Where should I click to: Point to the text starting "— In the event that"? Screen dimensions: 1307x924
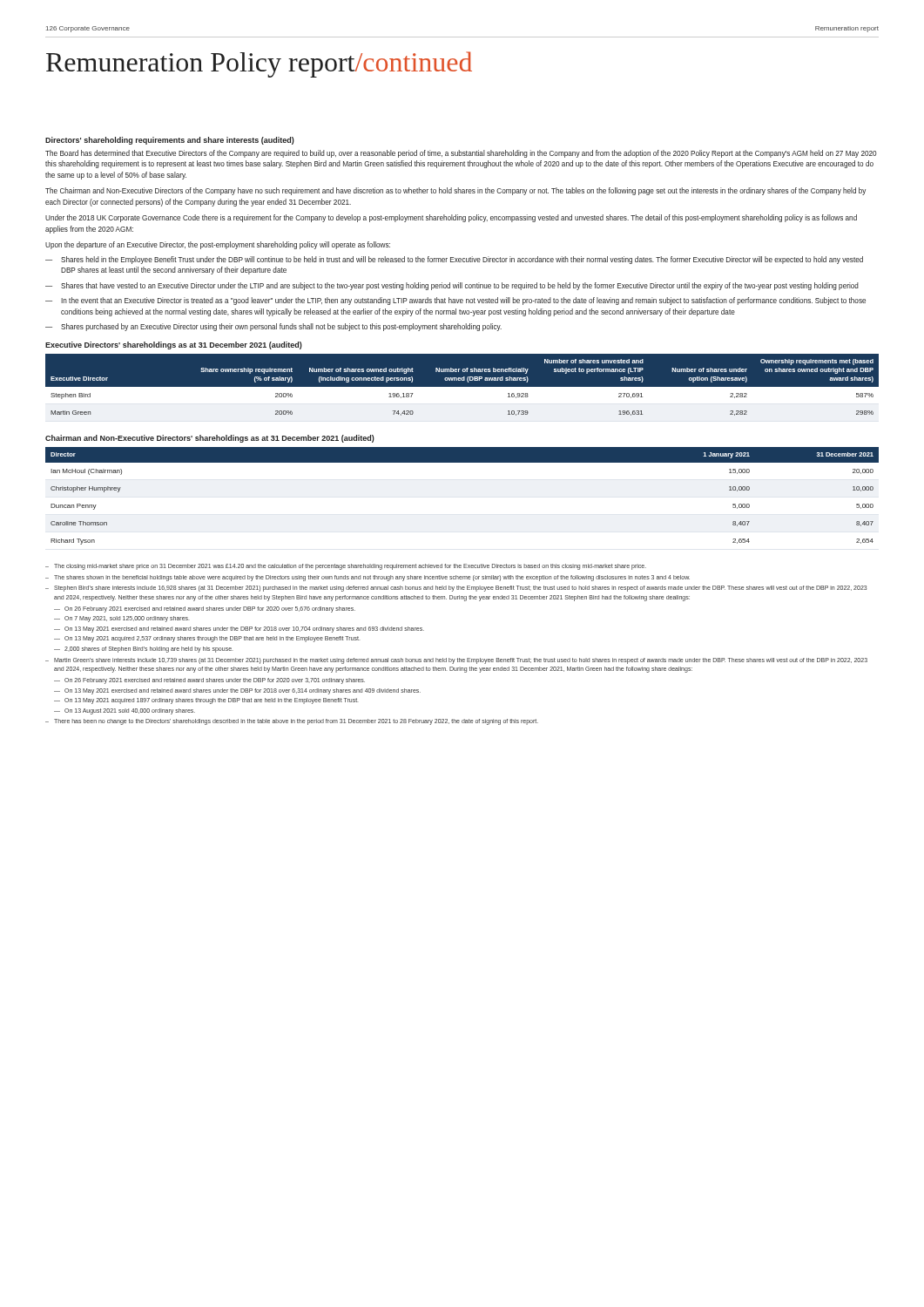point(456,306)
